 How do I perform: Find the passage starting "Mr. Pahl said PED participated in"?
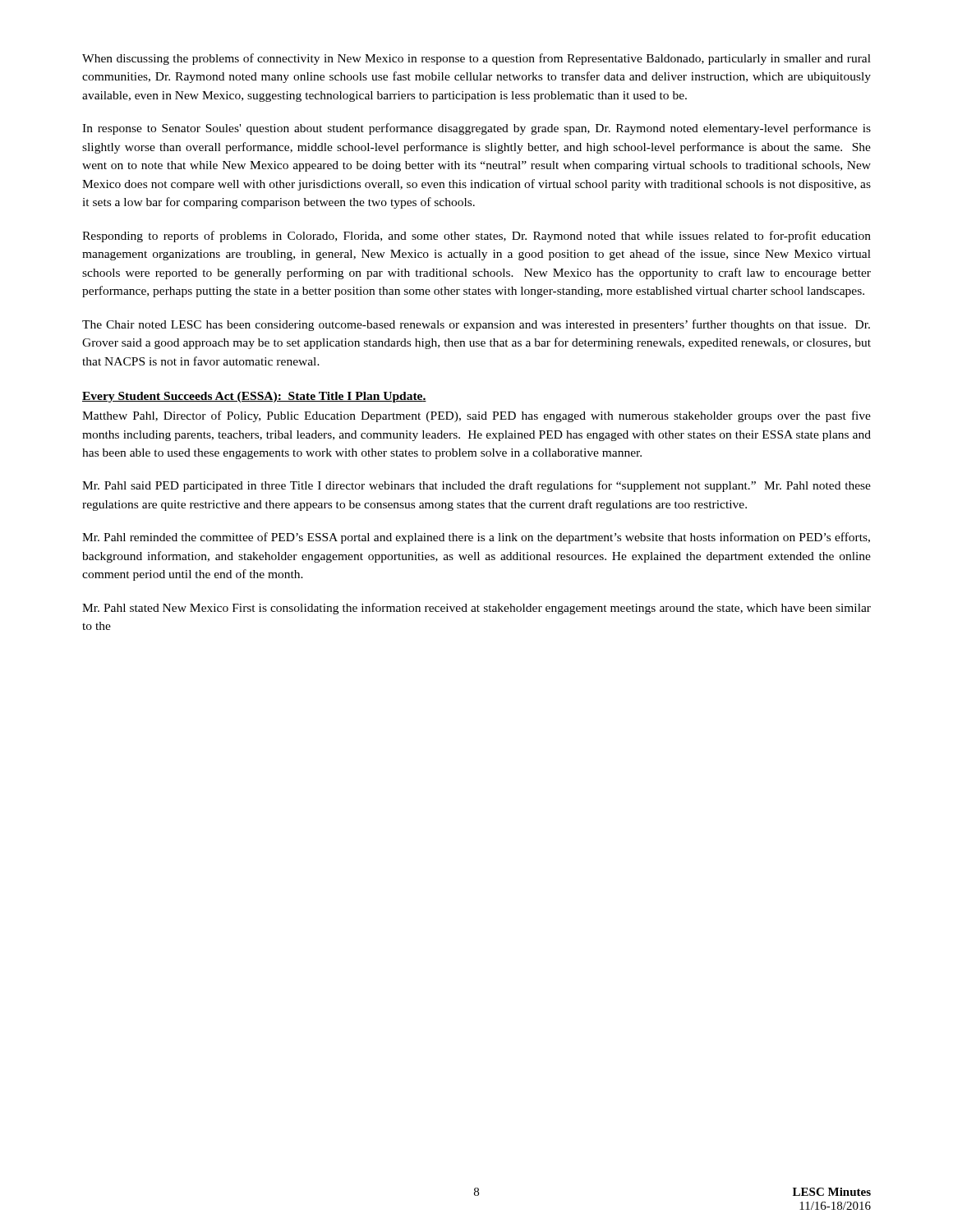point(476,495)
